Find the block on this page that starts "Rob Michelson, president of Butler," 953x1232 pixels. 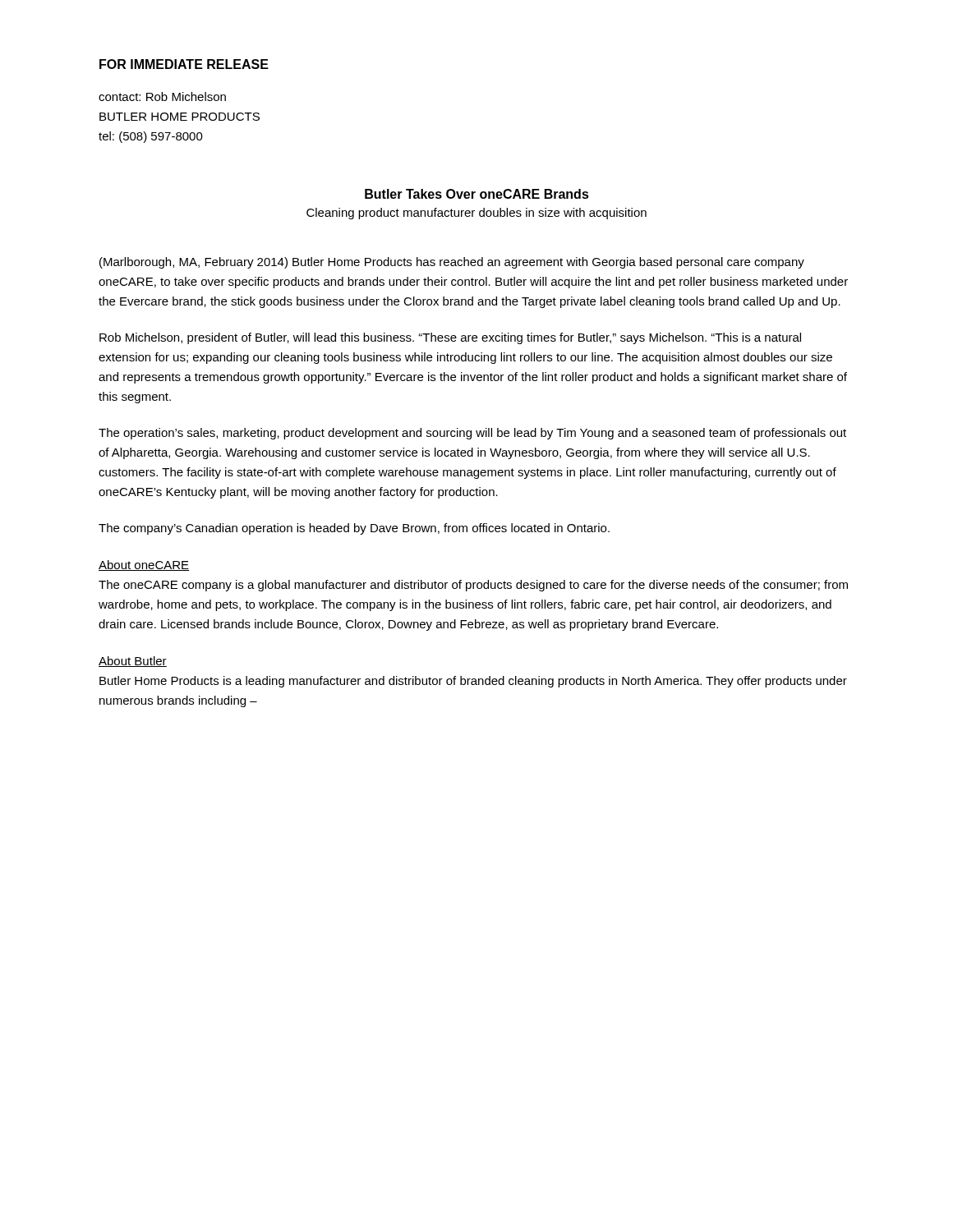[473, 367]
